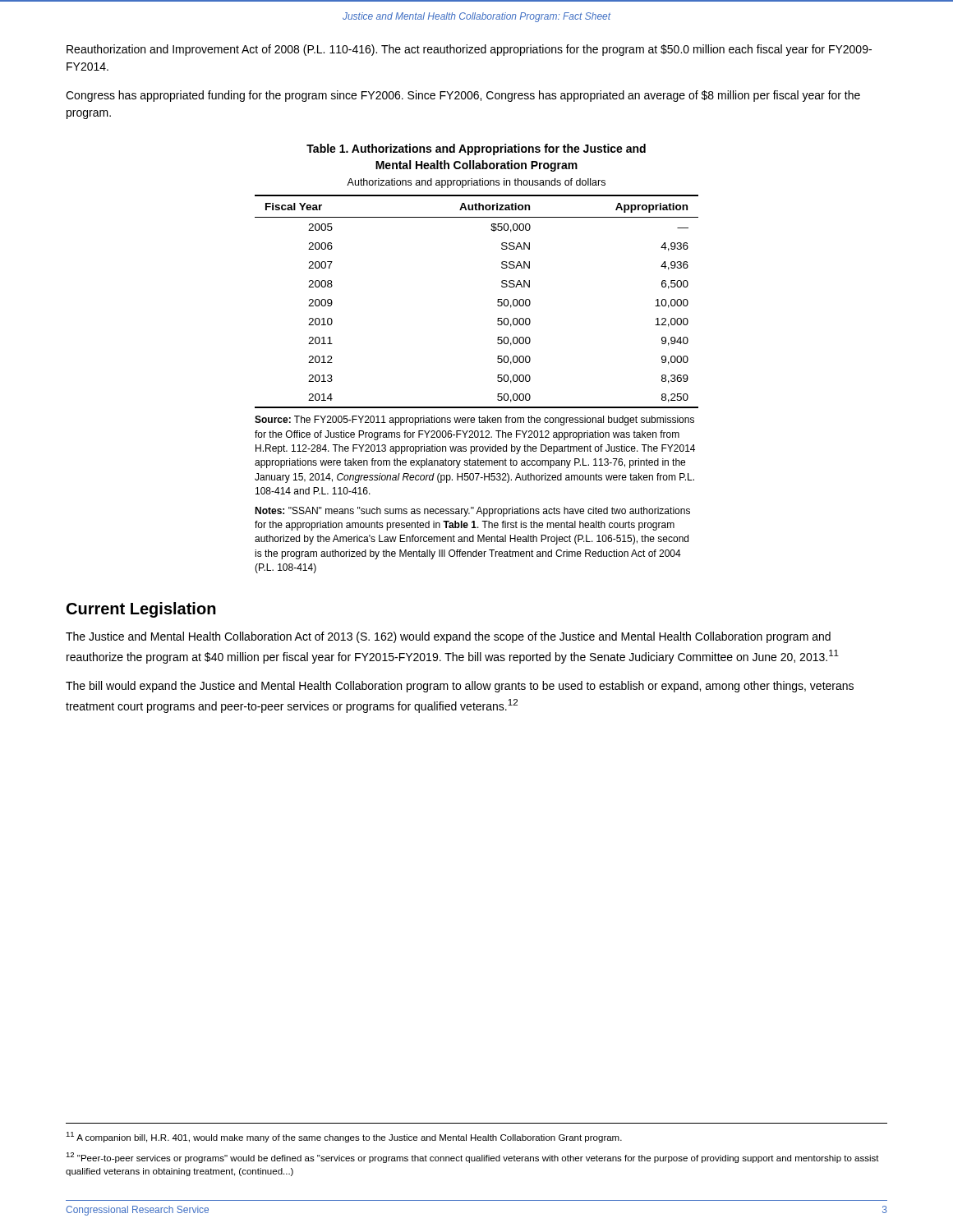Locate the caption

[x=476, y=183]
